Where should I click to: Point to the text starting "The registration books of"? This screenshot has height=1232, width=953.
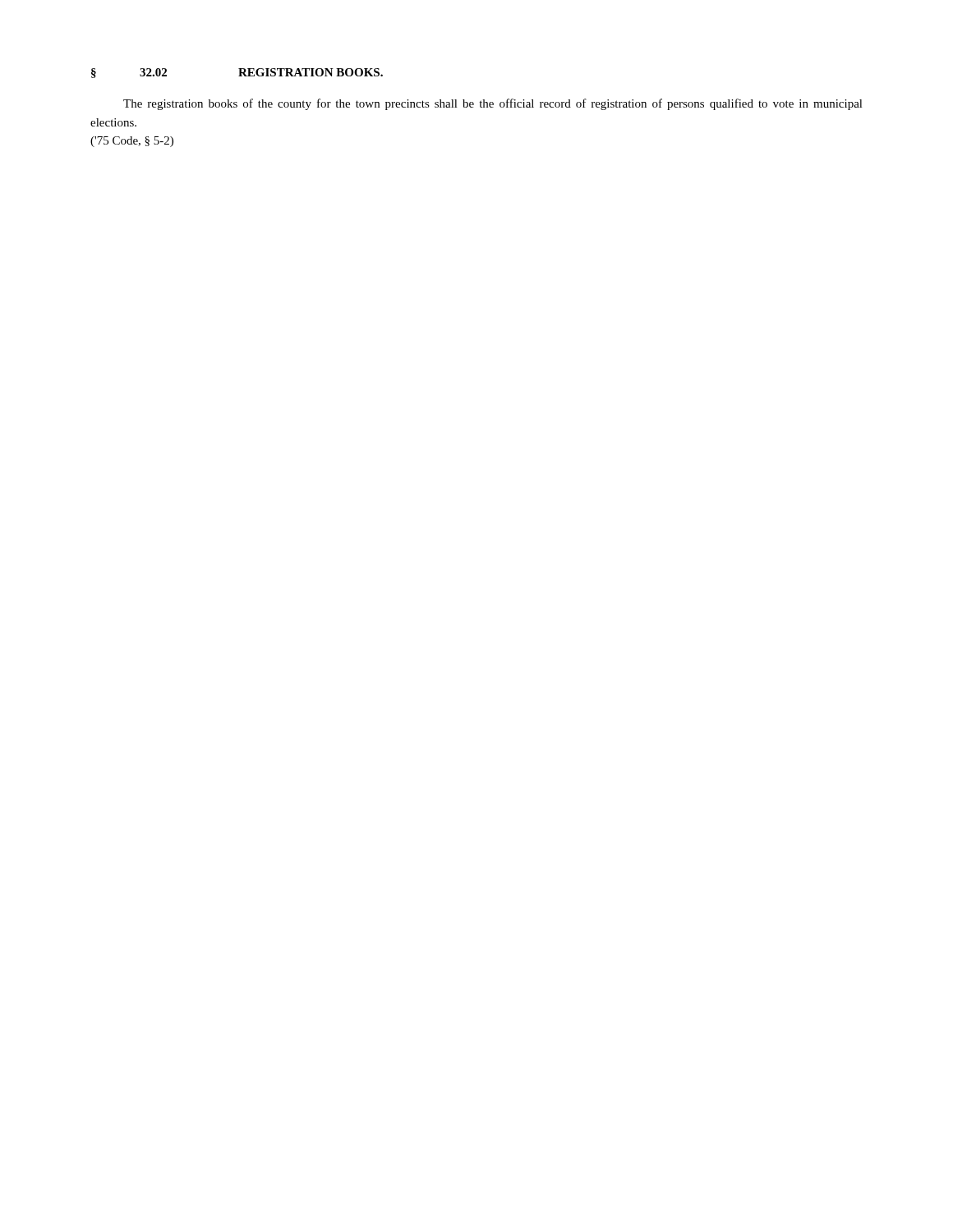(x=493, y=104)
